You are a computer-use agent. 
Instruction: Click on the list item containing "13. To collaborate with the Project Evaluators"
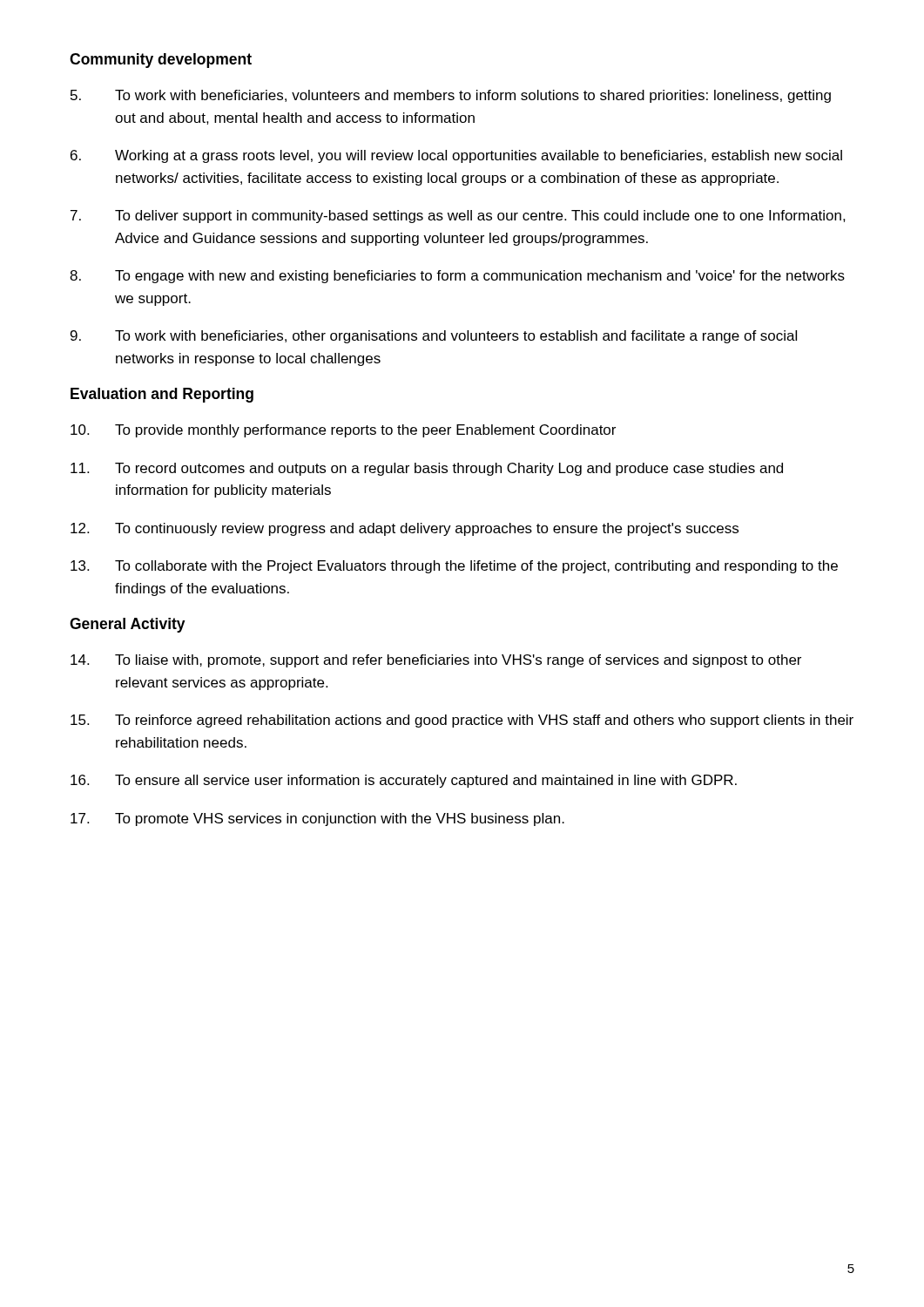click(x=462, y=577)
